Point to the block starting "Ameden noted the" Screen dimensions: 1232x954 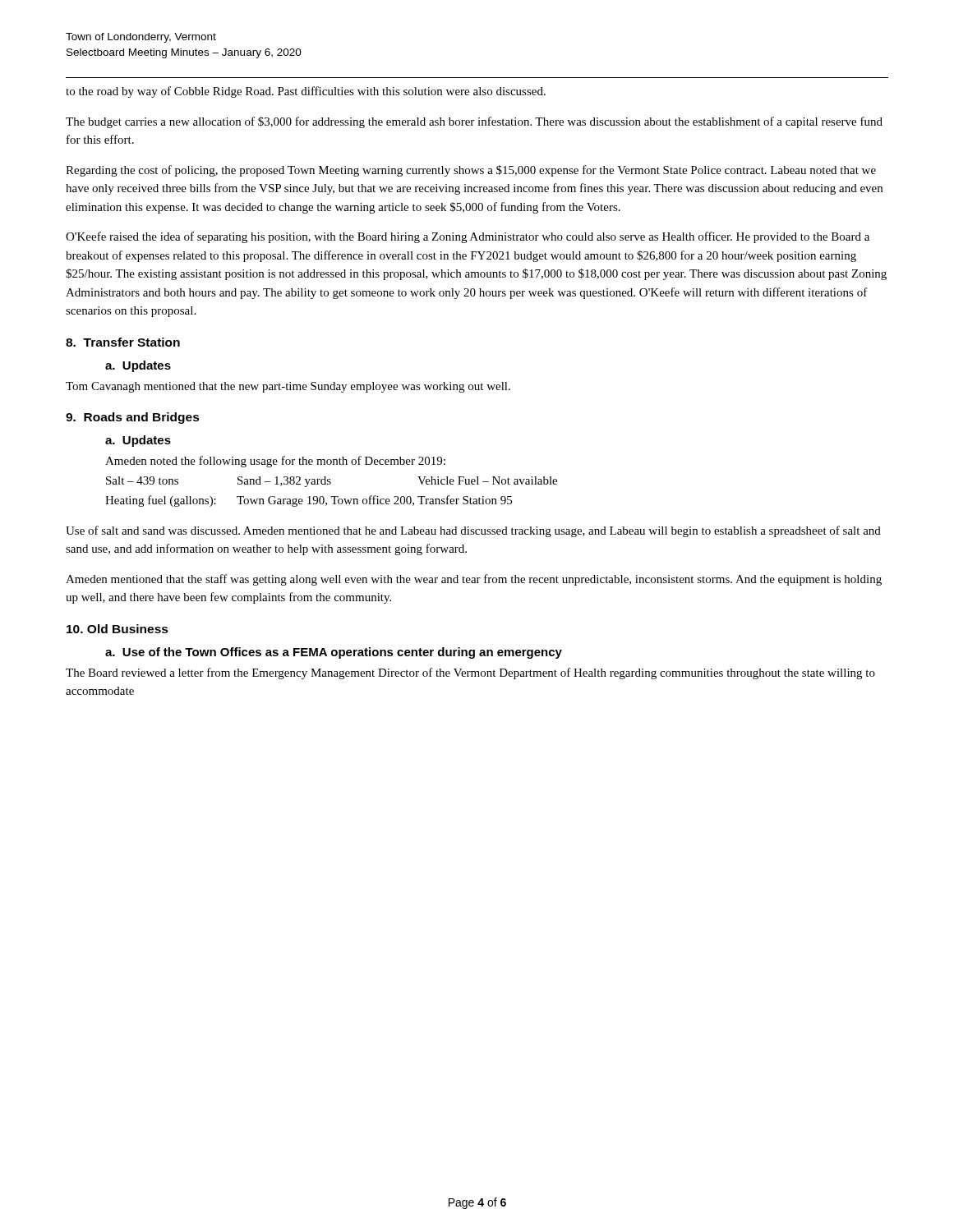(497, 482)
